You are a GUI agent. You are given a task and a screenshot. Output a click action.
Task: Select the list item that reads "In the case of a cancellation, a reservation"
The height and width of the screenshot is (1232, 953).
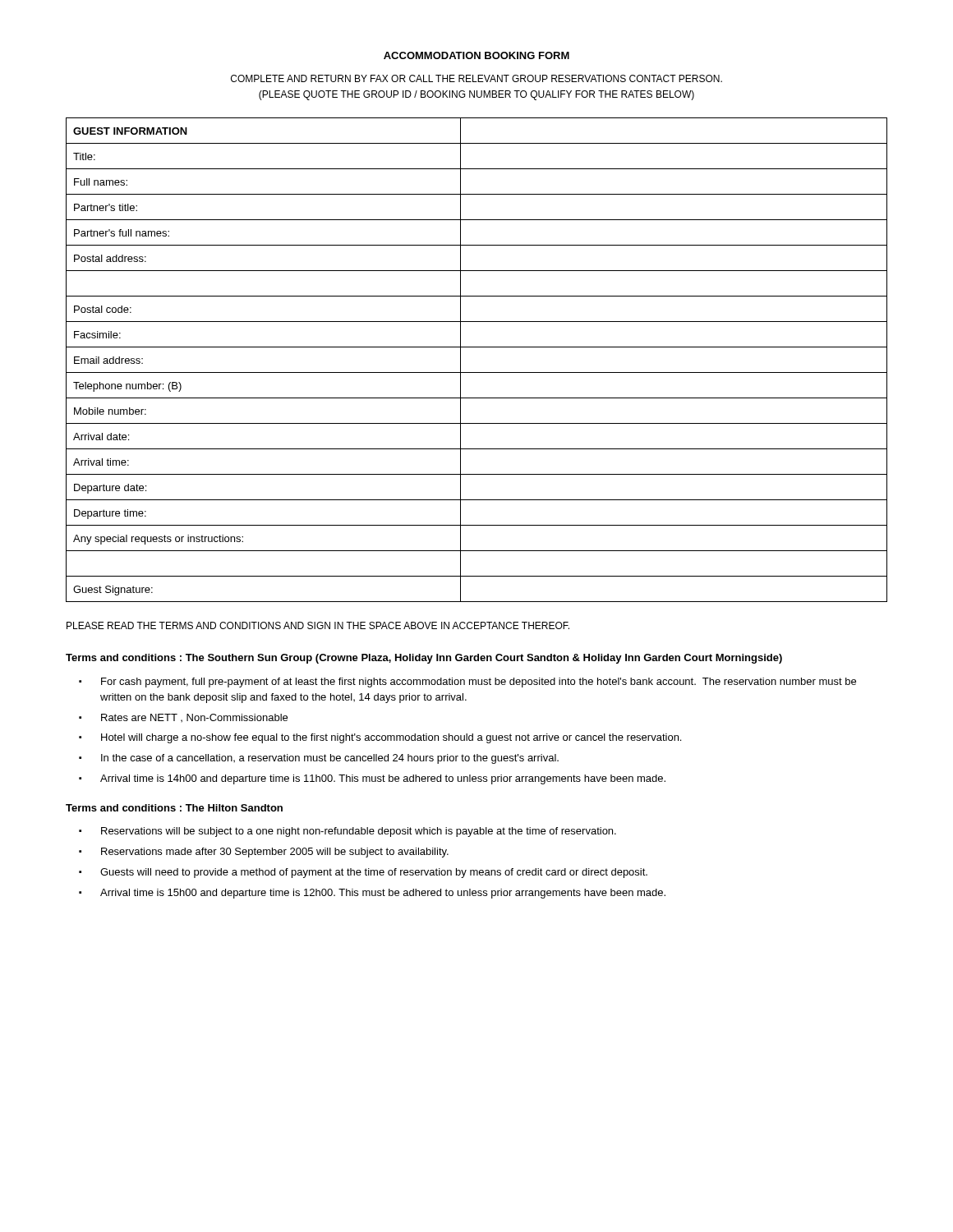(330, 758)
